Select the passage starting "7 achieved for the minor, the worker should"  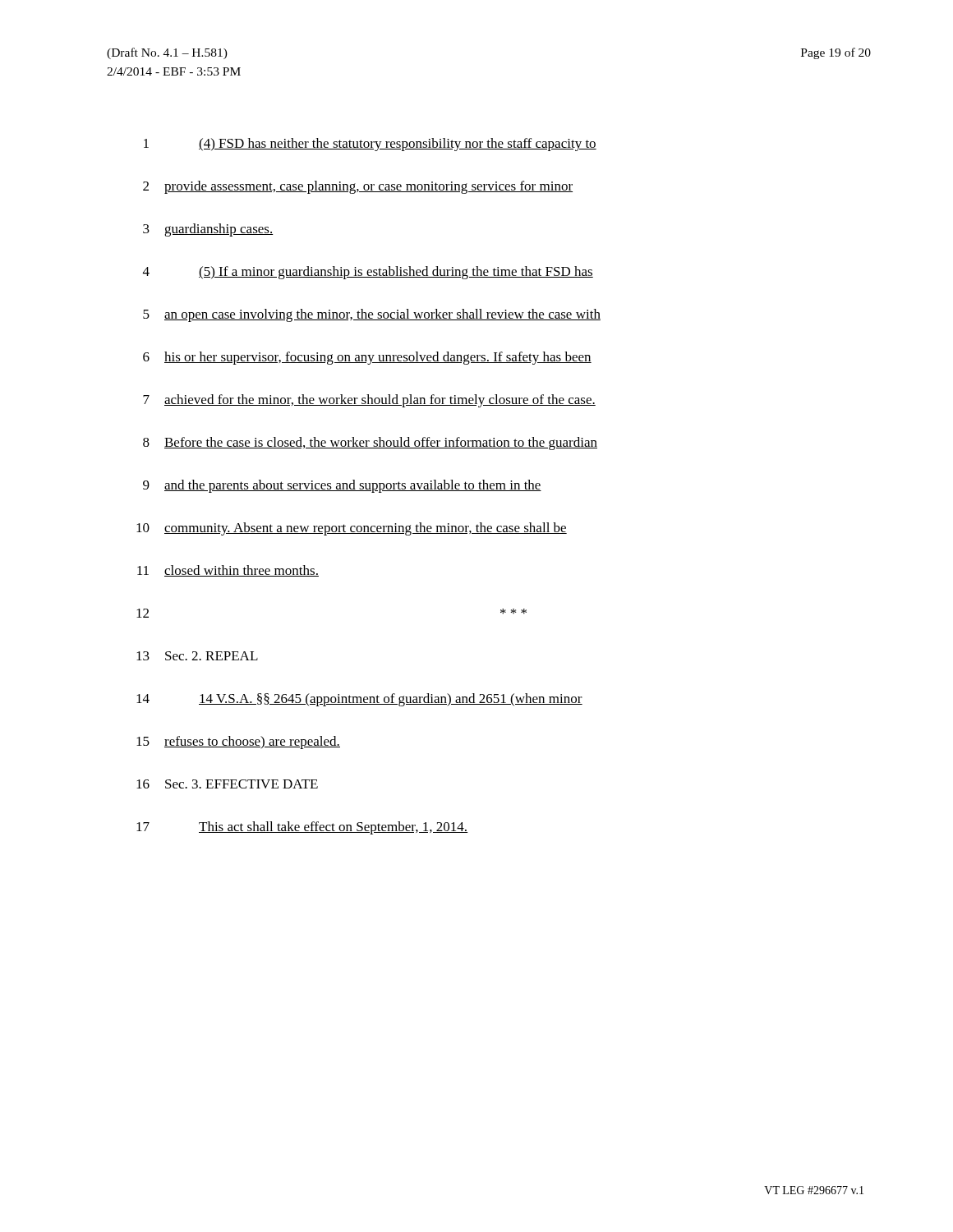tap(485, 400)
